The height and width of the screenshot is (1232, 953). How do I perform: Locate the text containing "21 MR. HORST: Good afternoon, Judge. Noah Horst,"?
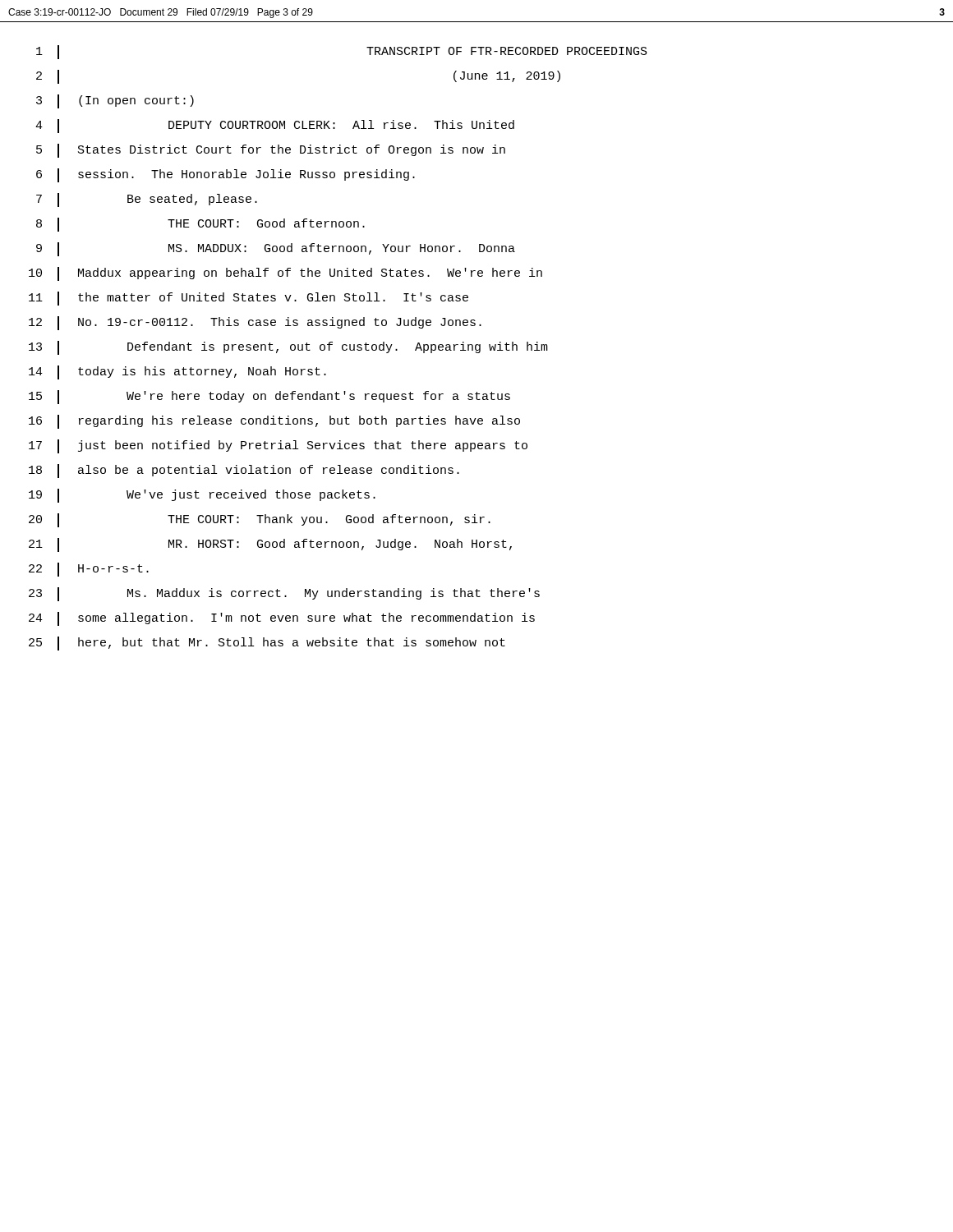[x=476, y=545]
